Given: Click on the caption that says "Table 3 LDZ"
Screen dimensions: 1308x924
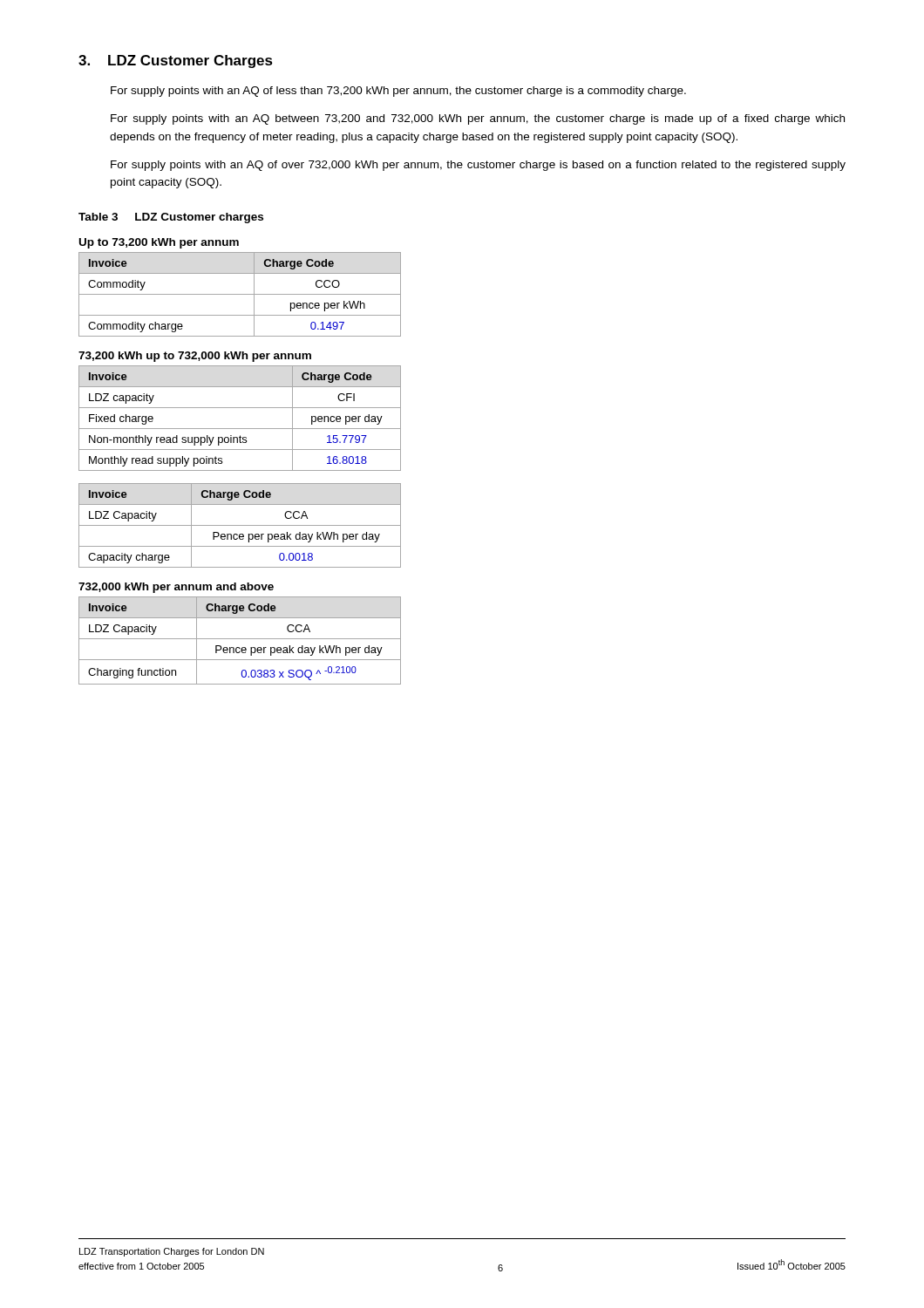Looking at the screenshot, I should pos(171,217).
